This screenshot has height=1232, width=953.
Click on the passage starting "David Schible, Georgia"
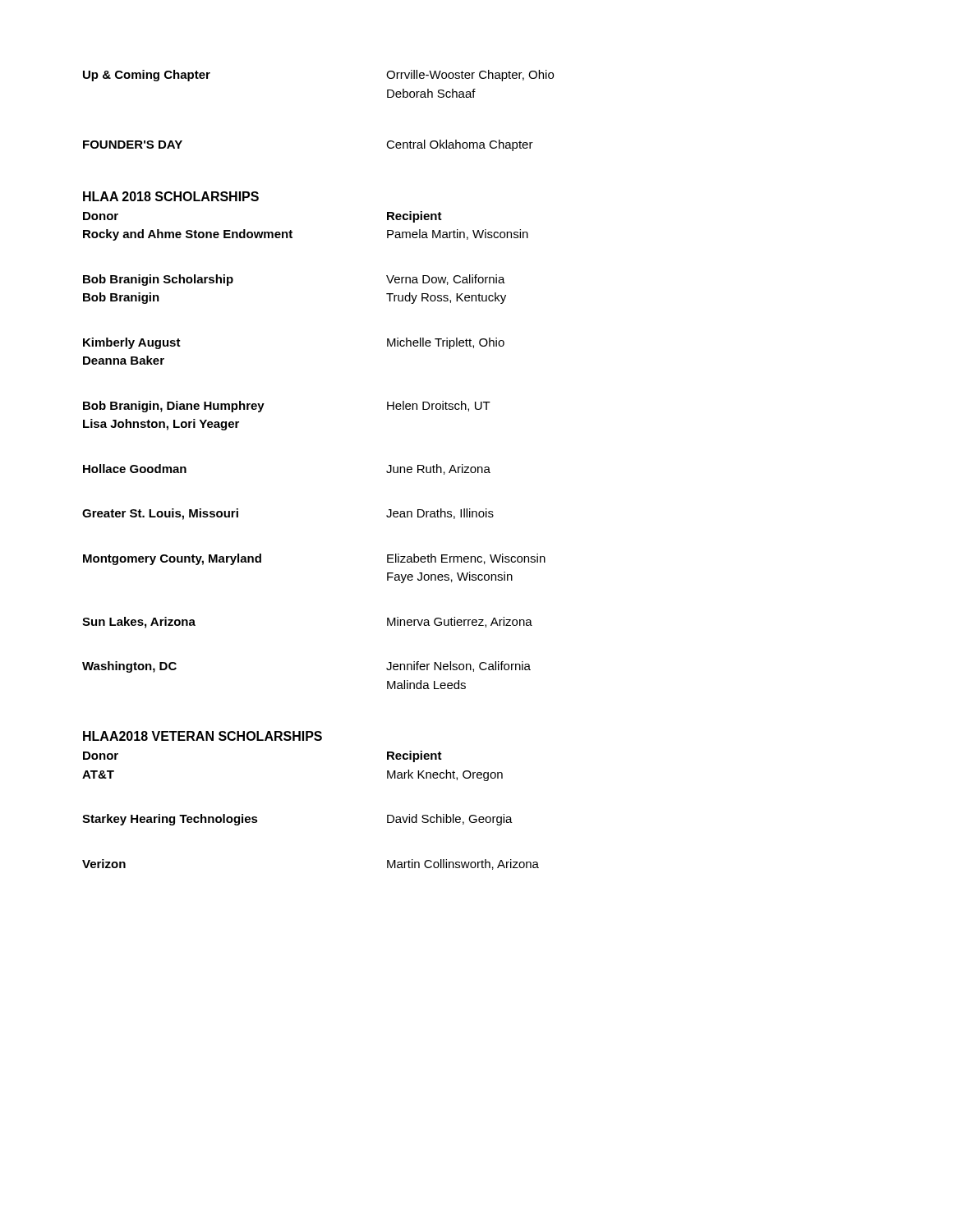tap(449, 818)
